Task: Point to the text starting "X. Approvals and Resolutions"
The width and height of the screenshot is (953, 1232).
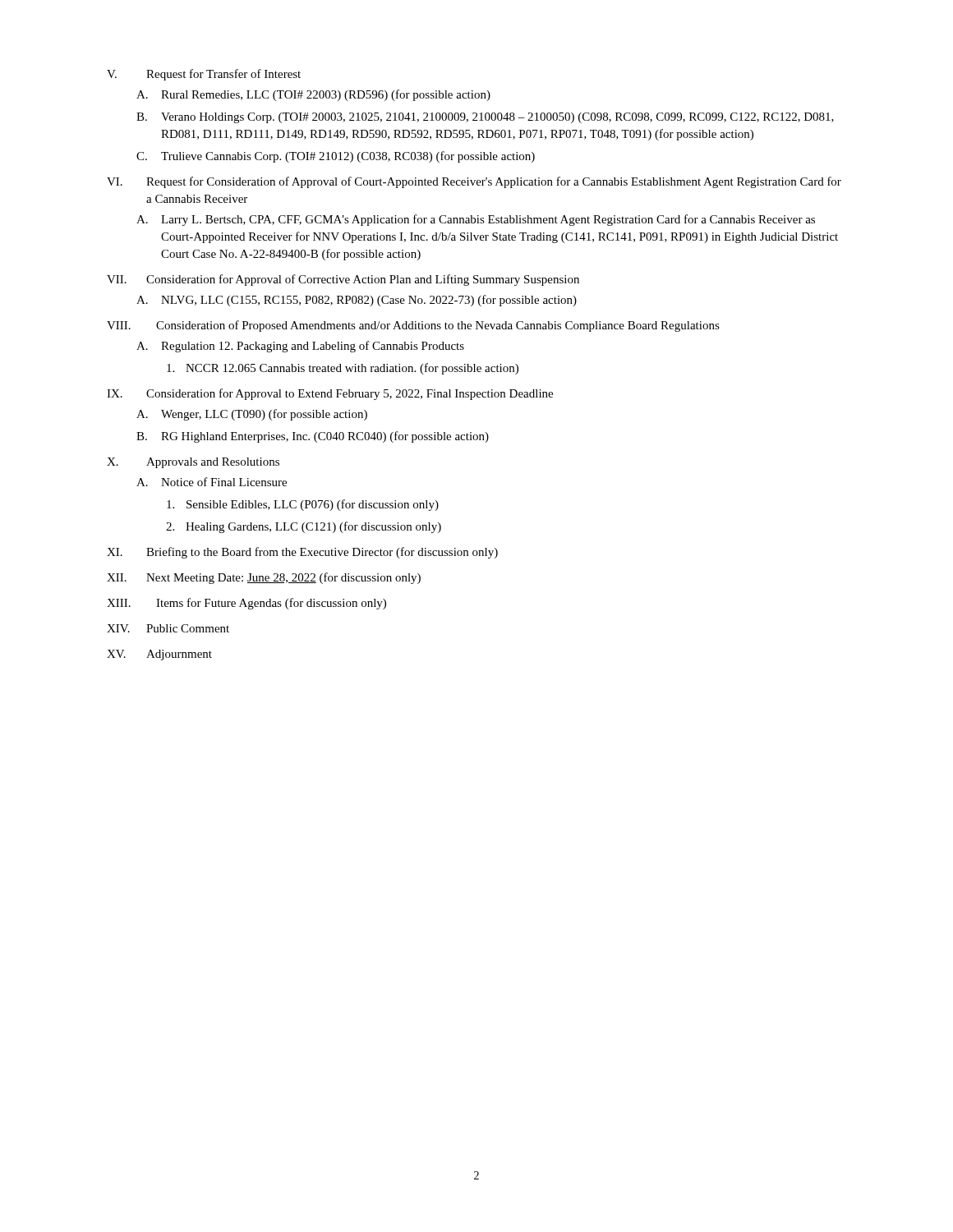Action: click(x=193, y=463)
